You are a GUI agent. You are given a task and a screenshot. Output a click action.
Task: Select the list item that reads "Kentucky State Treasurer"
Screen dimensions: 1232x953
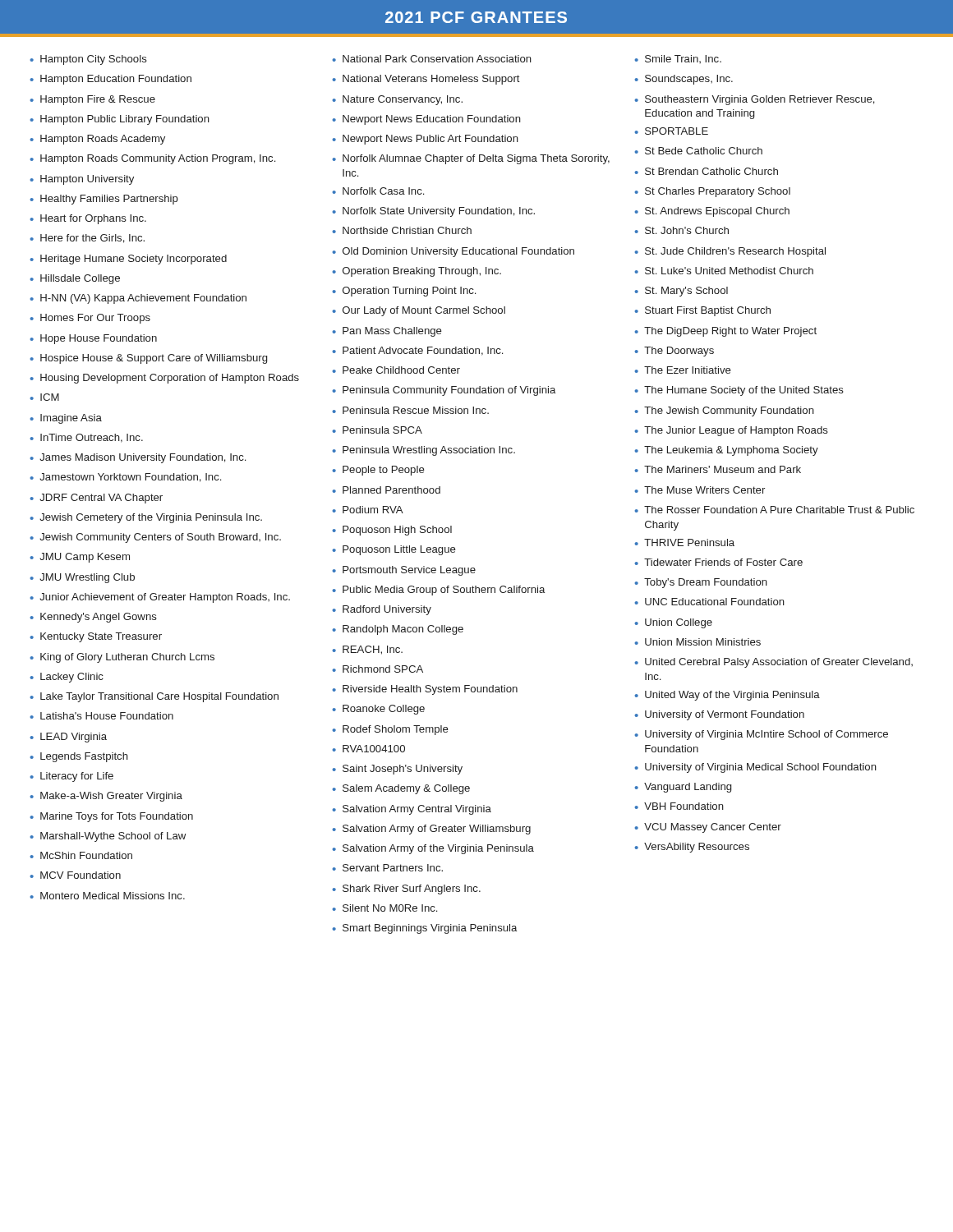(x=101, y=636)
